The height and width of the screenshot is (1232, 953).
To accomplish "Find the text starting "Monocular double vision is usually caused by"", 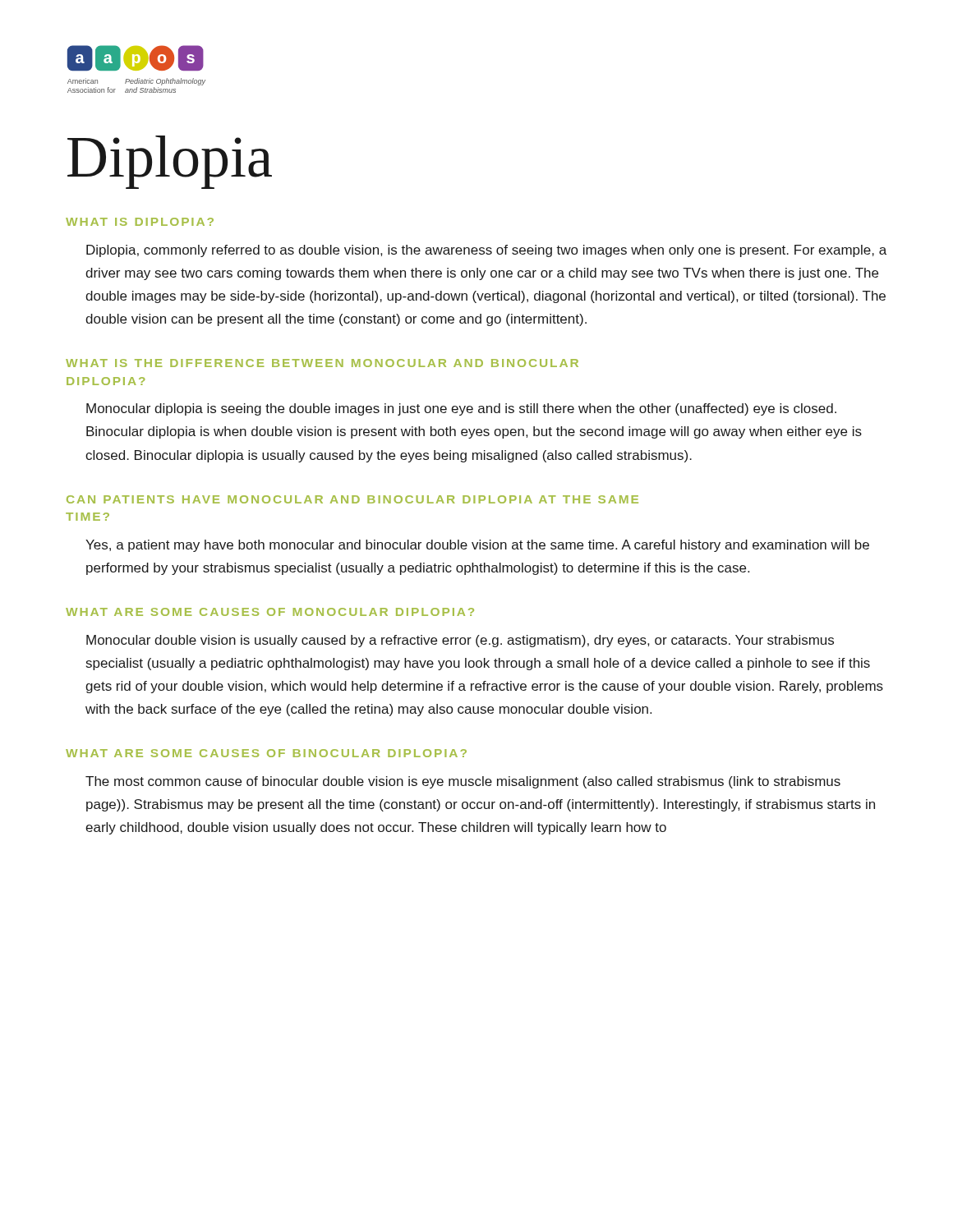I will (484, 675).
